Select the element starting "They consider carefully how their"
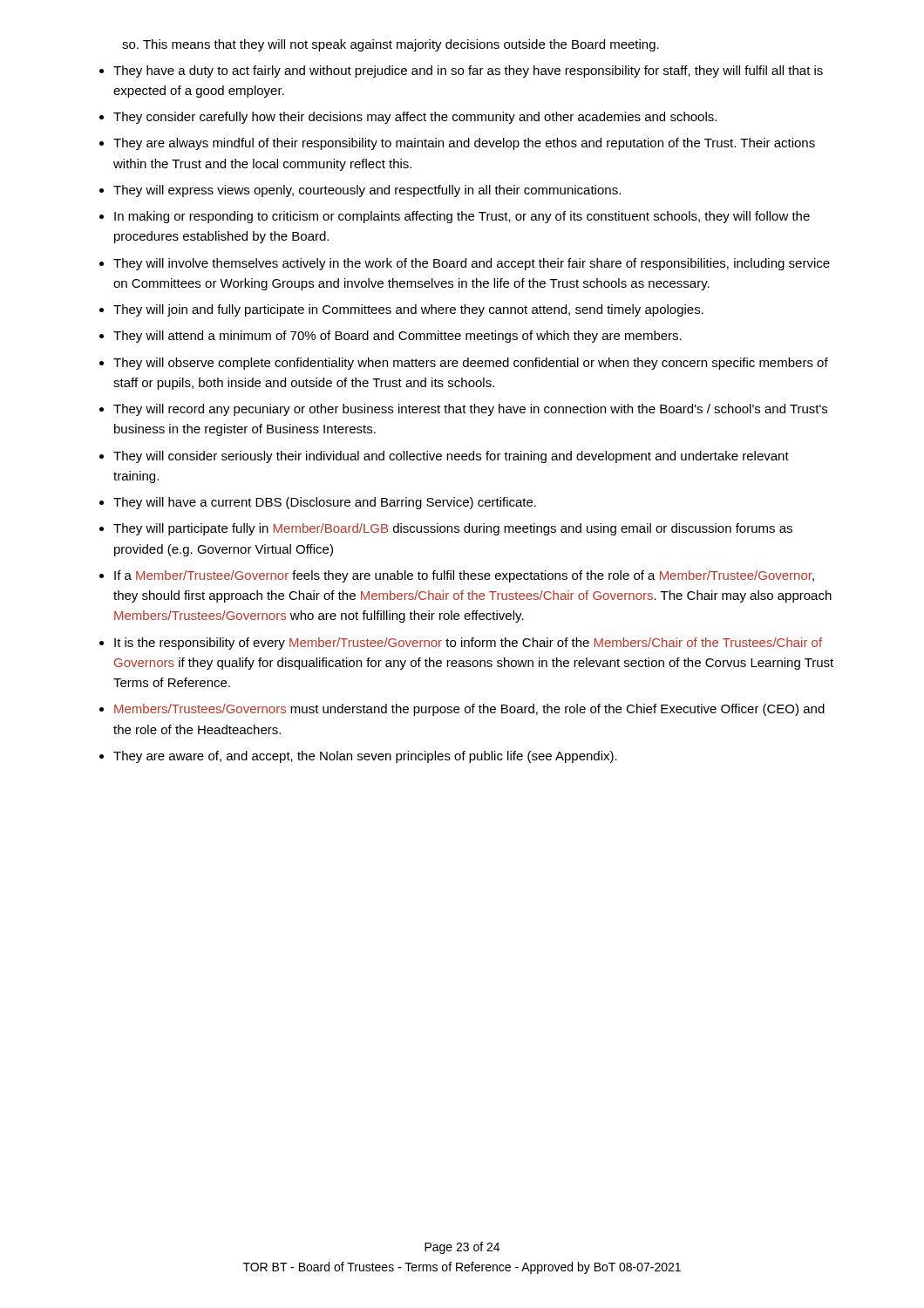The image size is (924, 1308). coord(416,116)
